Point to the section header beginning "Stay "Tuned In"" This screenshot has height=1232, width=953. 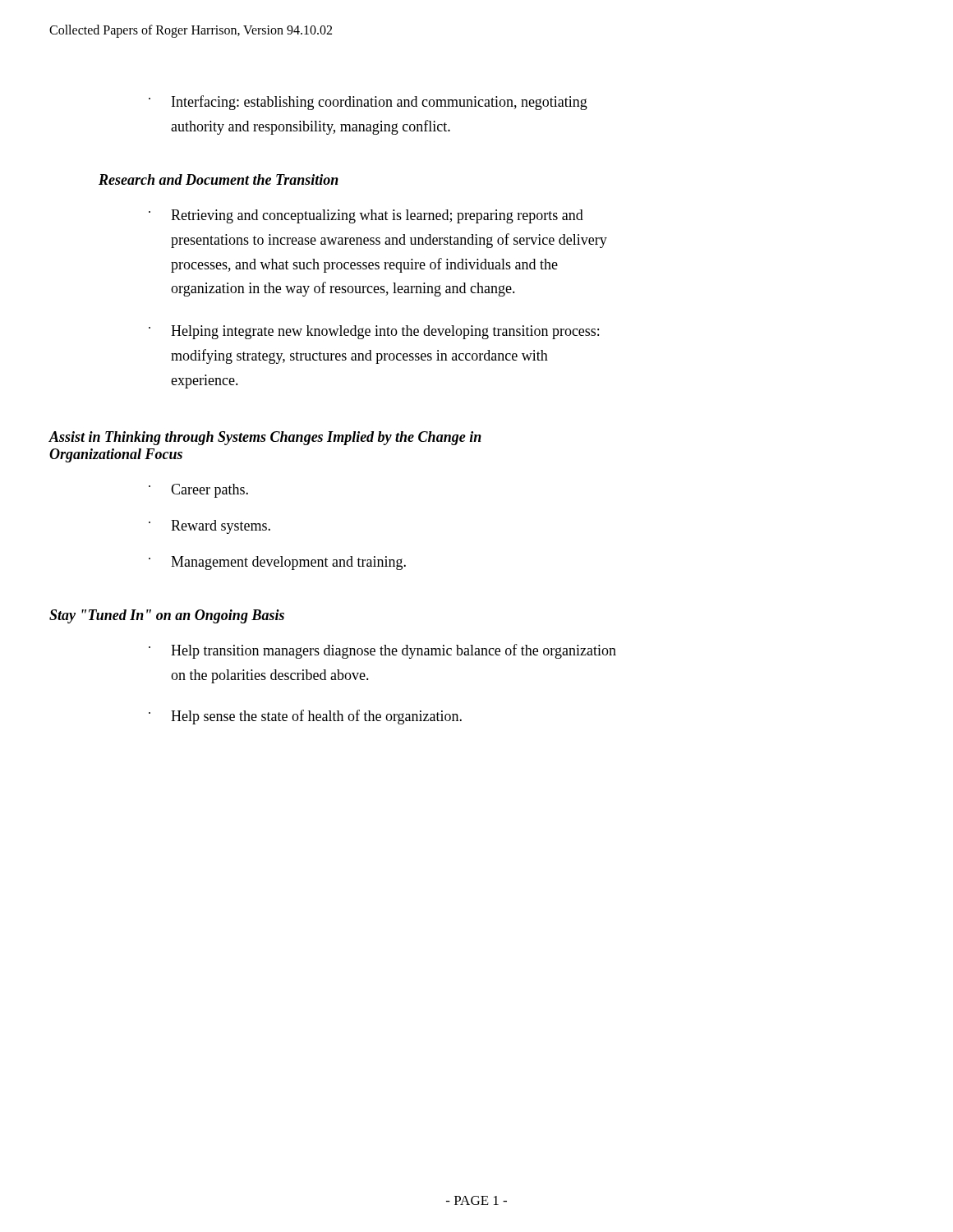[x=167, y=615]
